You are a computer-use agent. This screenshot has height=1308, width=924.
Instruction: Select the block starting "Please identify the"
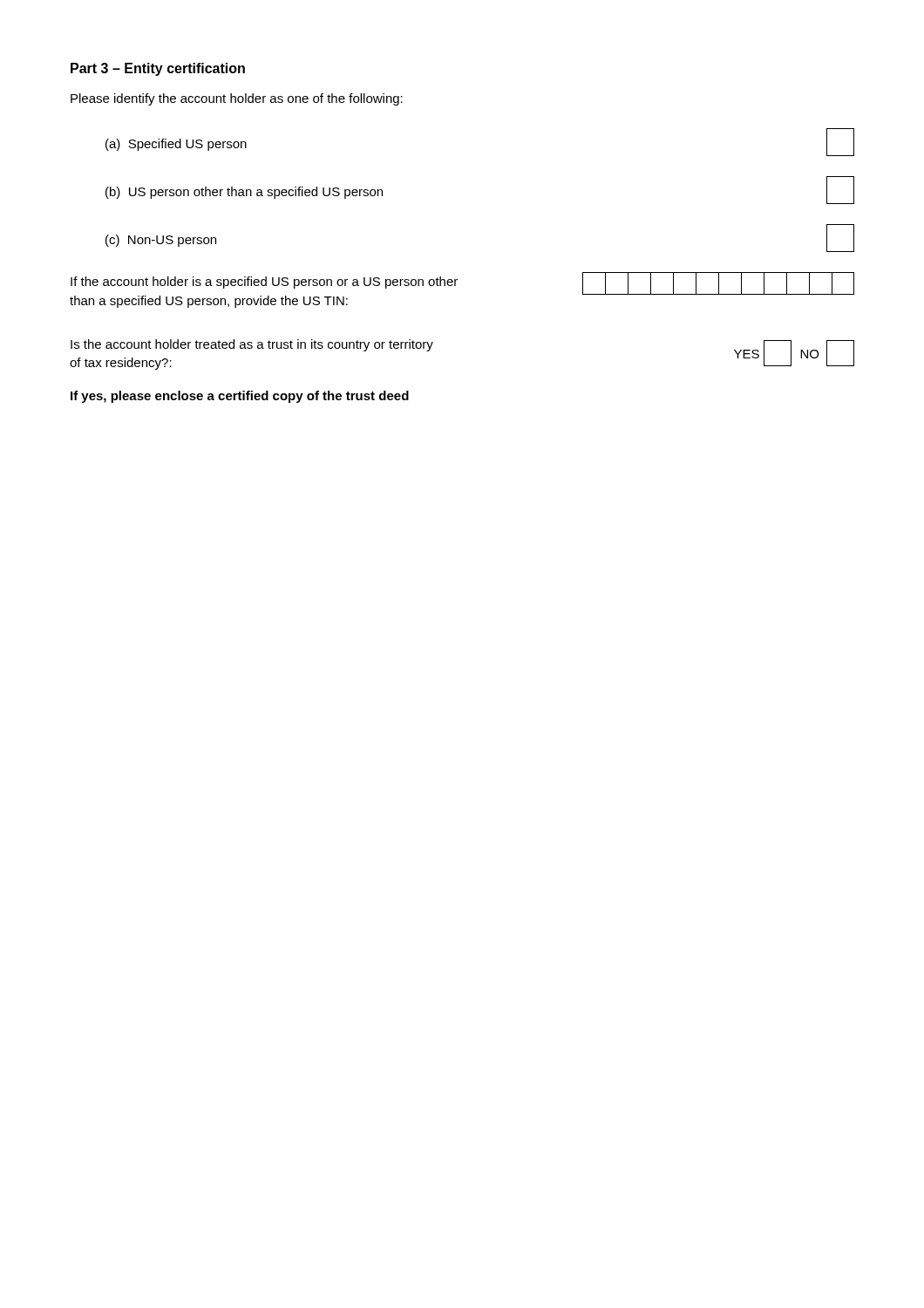[237, 98]
